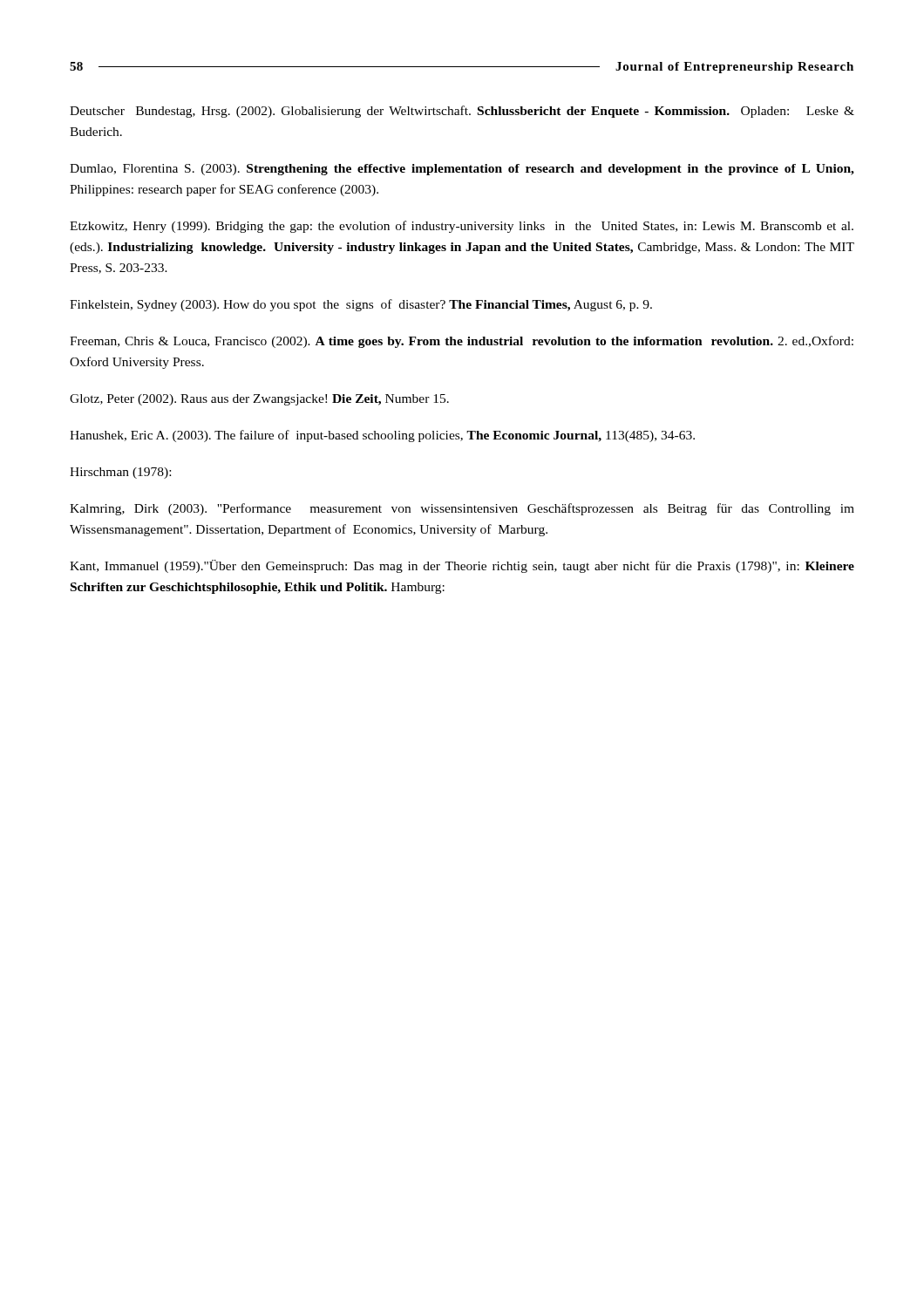Locate the block of text that opens with "Kant, Immanuel (1959)."Über"
The width and height of the screenshot is (924, 1308).
462,576
